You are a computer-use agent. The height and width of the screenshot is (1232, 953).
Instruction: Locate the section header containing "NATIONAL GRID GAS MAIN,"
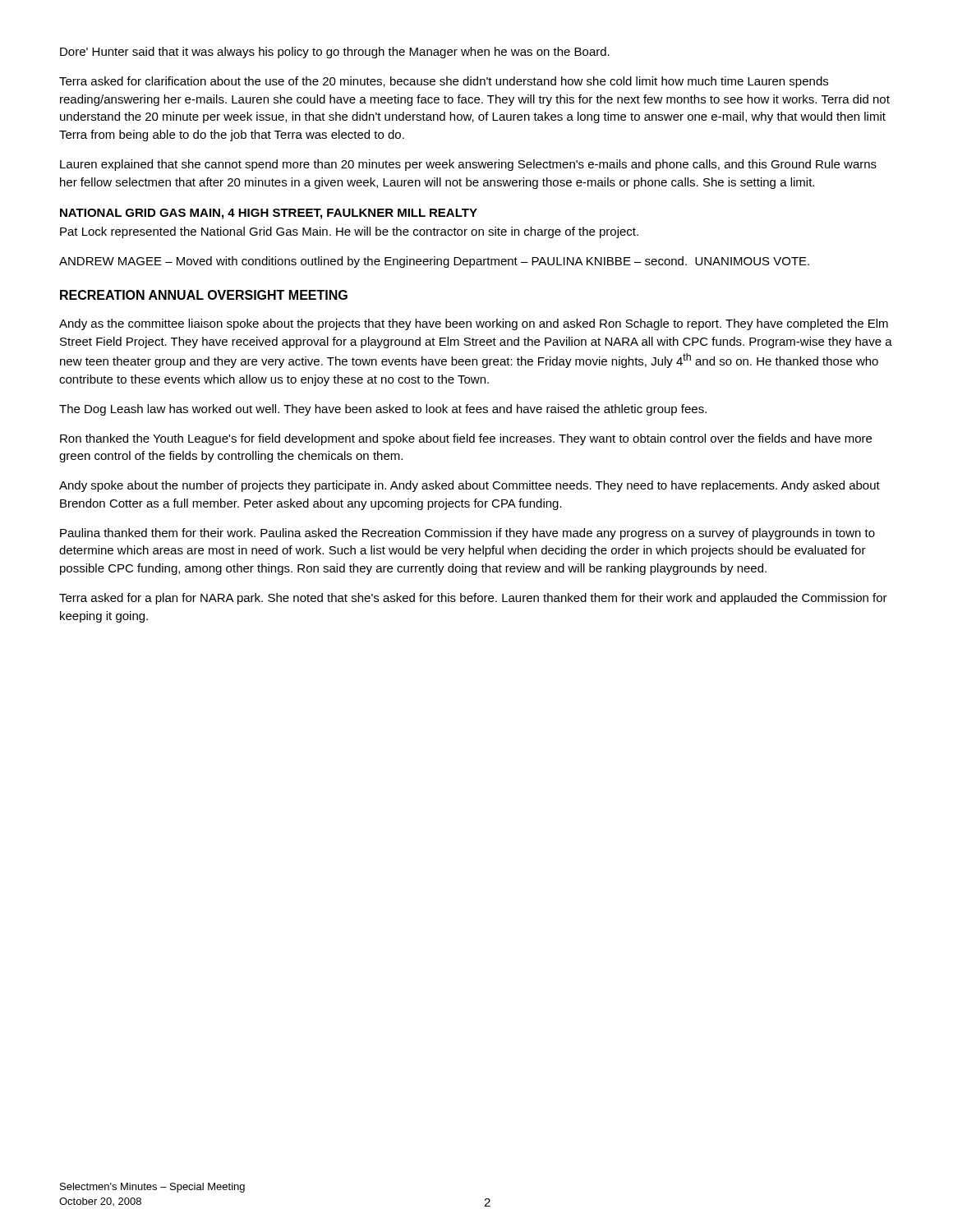(x=268, y=213)
